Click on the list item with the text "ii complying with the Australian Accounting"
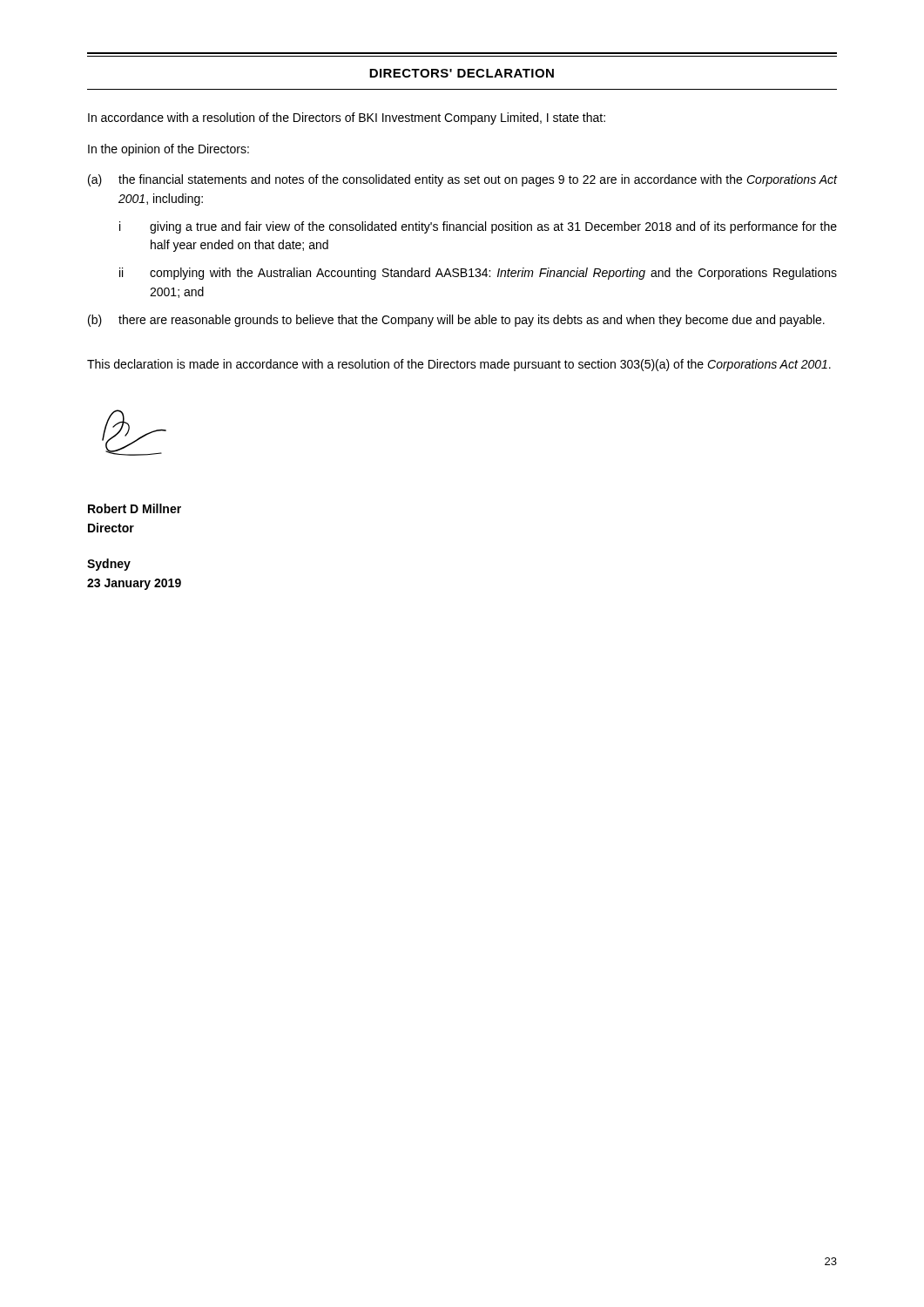The width and height of the screenshot is (924, 1307). click(x=478, y=283)
